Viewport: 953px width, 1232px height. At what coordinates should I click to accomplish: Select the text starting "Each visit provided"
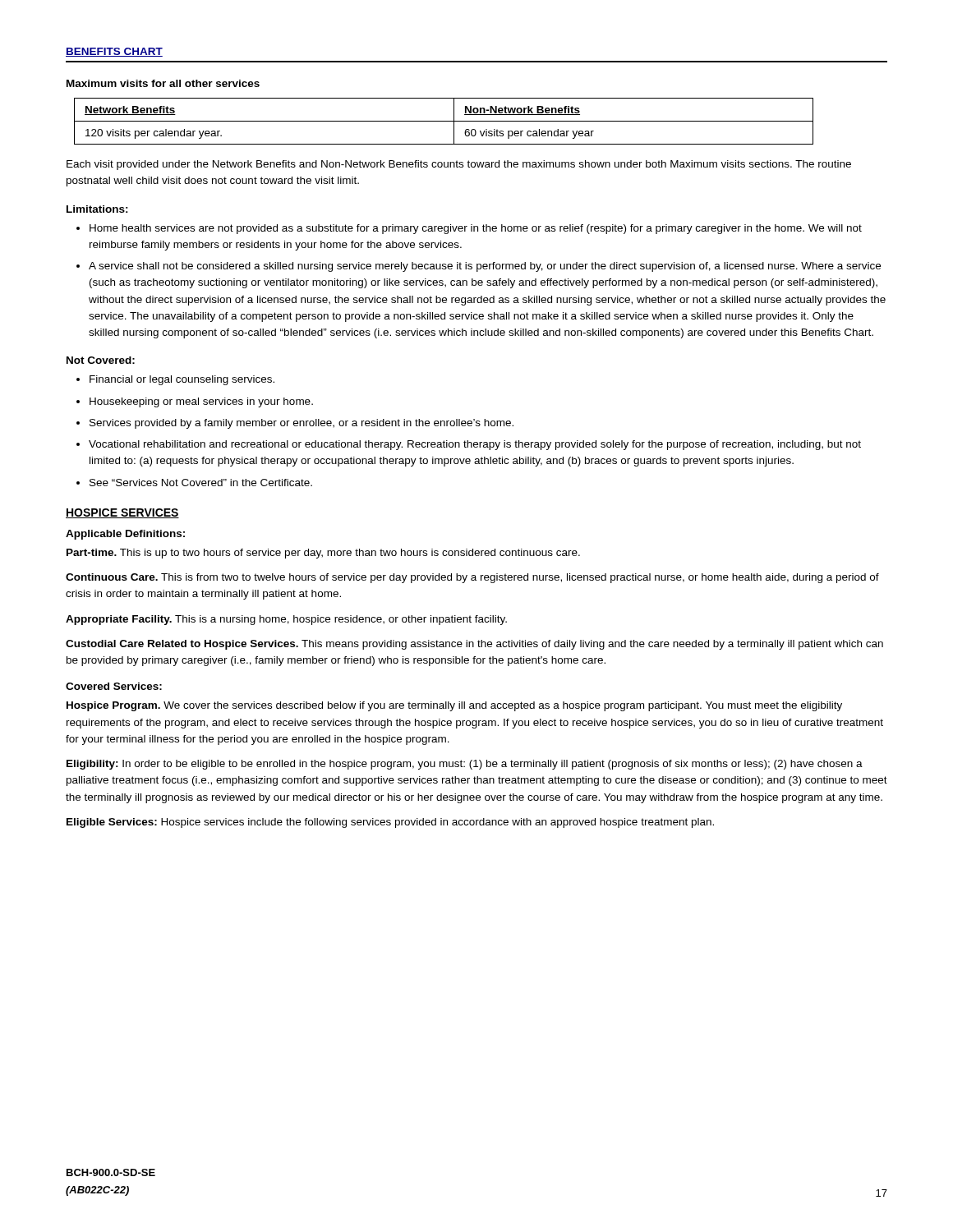459,172
